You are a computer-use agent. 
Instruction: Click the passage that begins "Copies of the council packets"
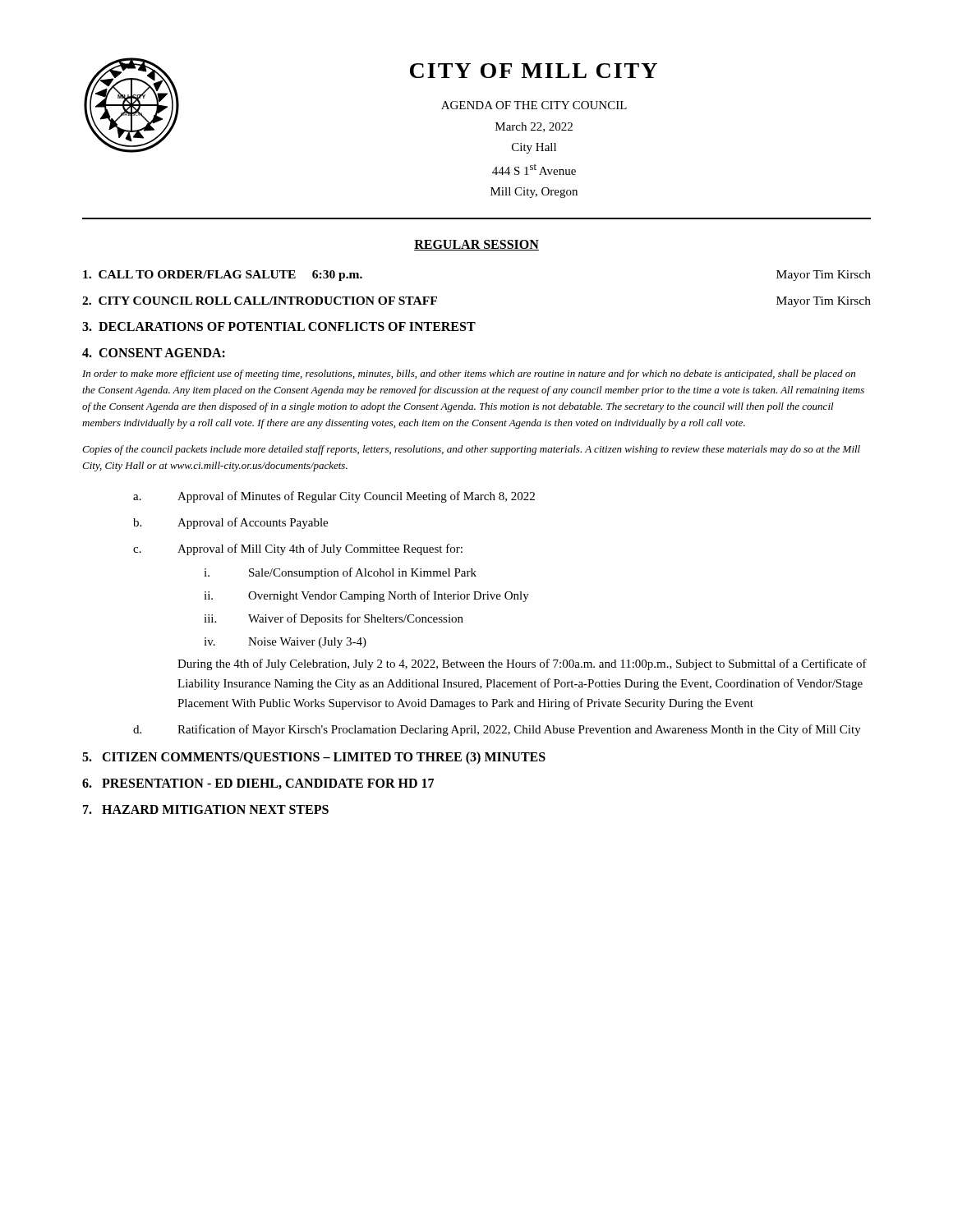471,457
